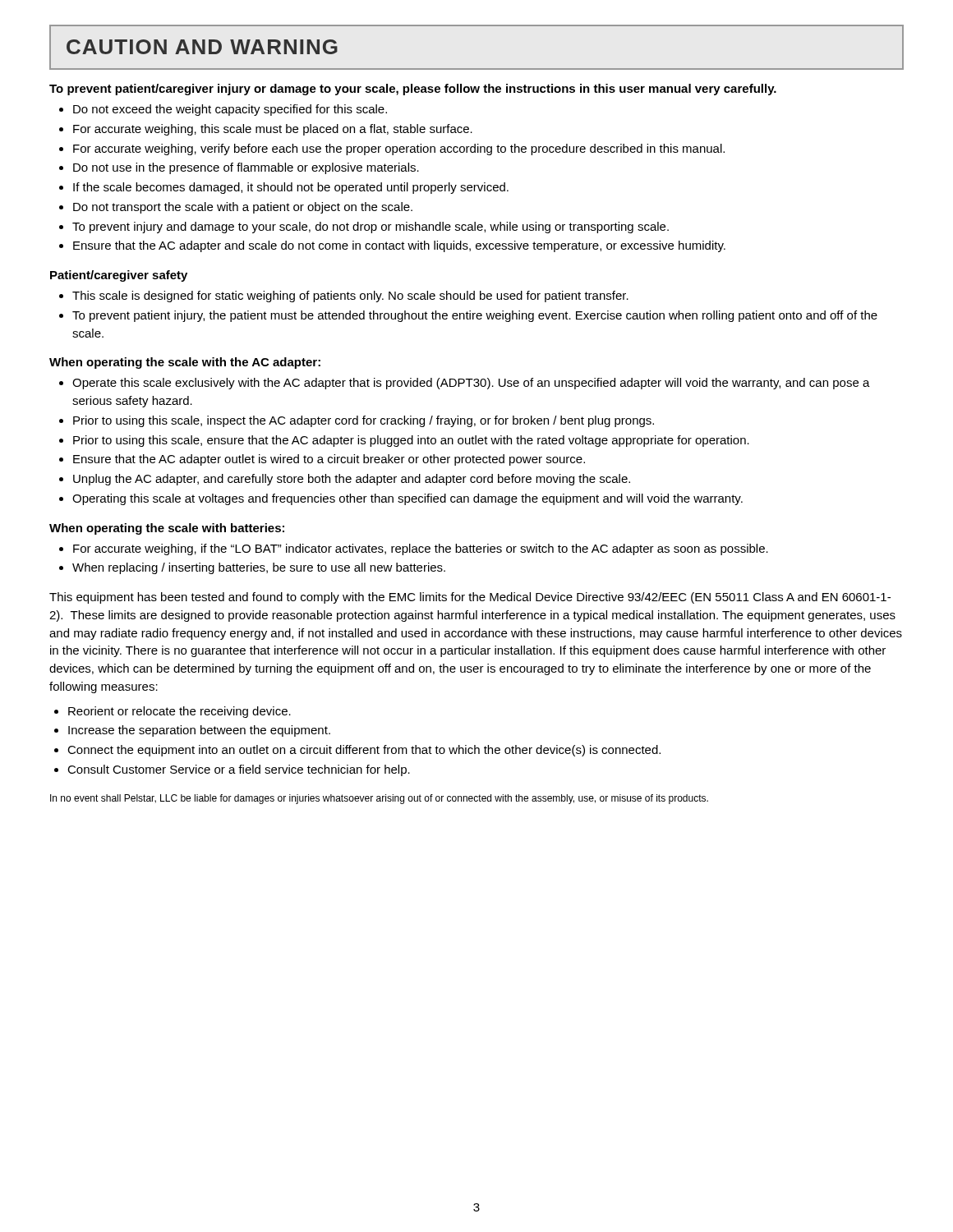The image size is (953, 1232).
Task: Find the block starting "Increase the separation"
Action: 192,731
